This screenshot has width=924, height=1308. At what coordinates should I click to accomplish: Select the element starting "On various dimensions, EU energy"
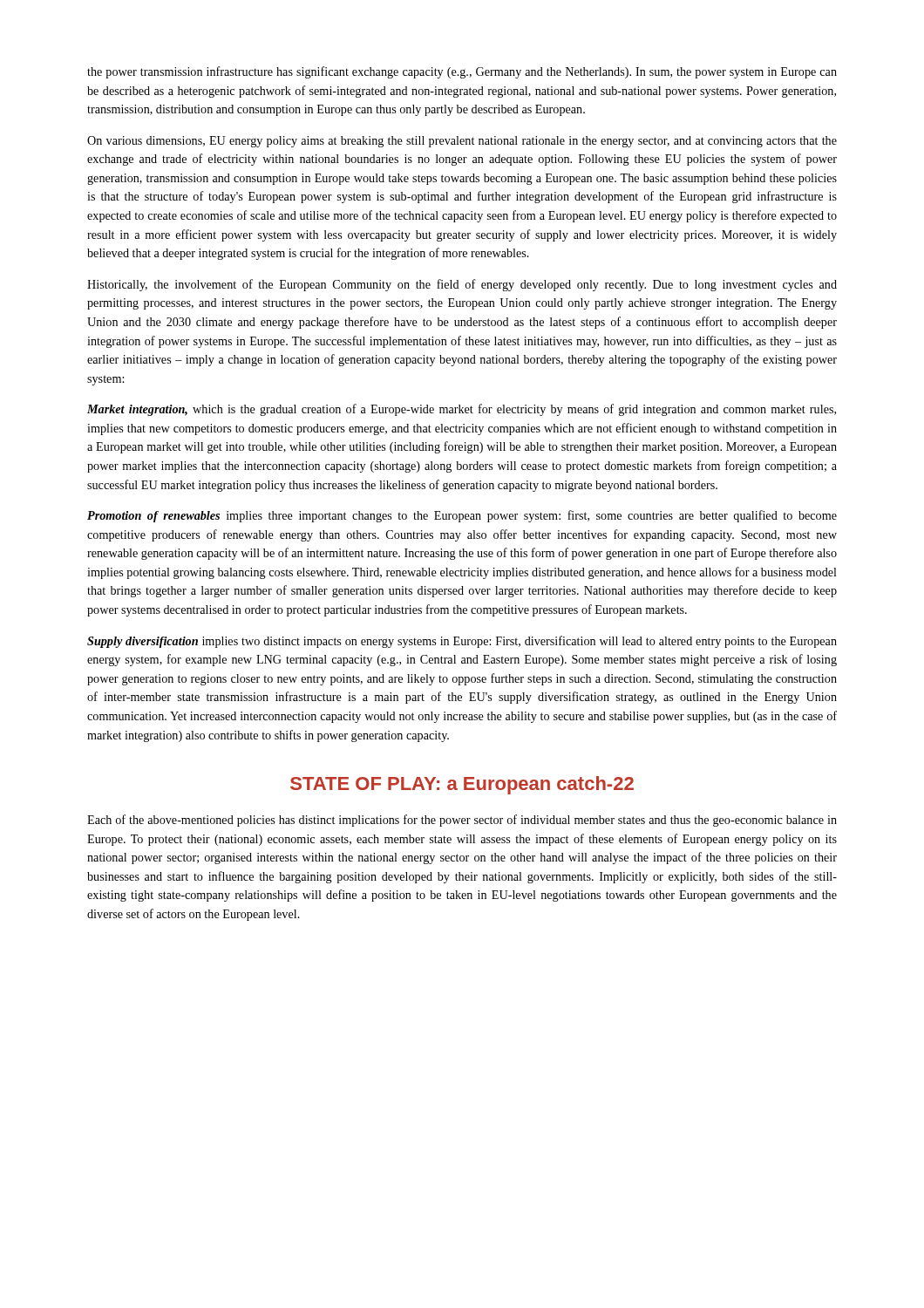462,197
